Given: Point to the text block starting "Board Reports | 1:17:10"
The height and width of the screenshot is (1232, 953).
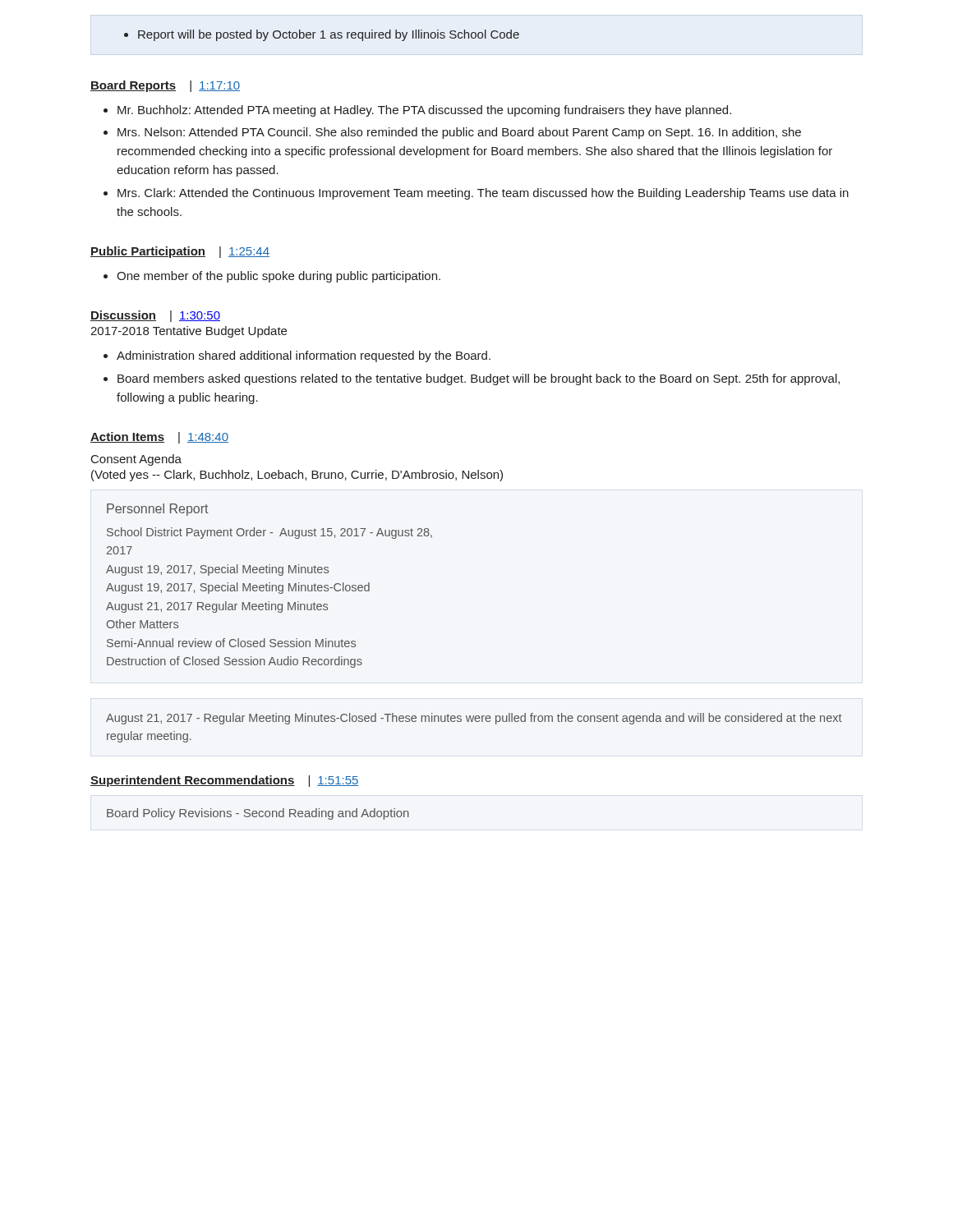Looking at the screenshot, I should click(x=165, y=85).
